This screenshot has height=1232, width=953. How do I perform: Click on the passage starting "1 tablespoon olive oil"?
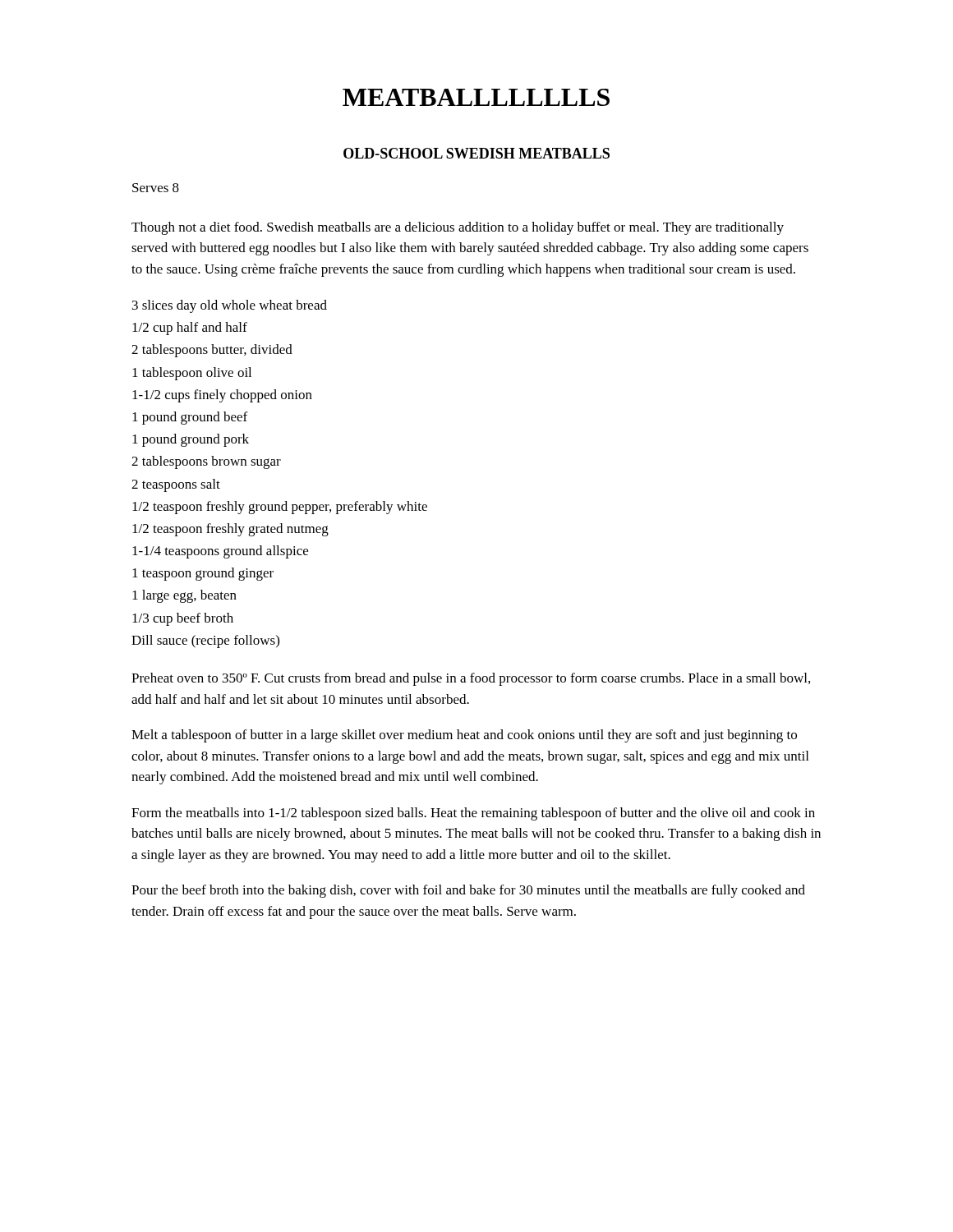click(192, 372)
